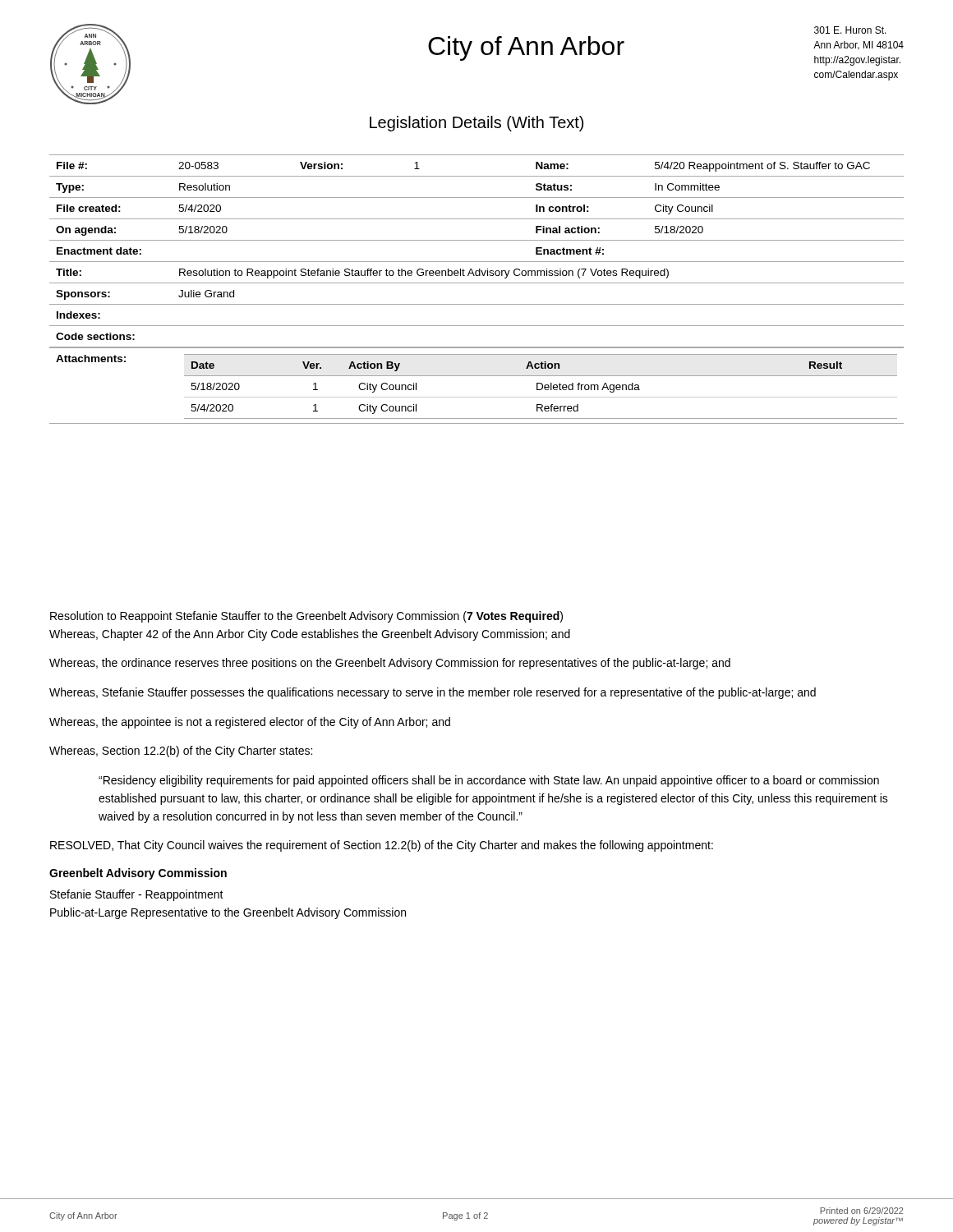953x1232 pixels.
Task: Select the table that reads "Enactment date:"
Action: tap(476, 251)
